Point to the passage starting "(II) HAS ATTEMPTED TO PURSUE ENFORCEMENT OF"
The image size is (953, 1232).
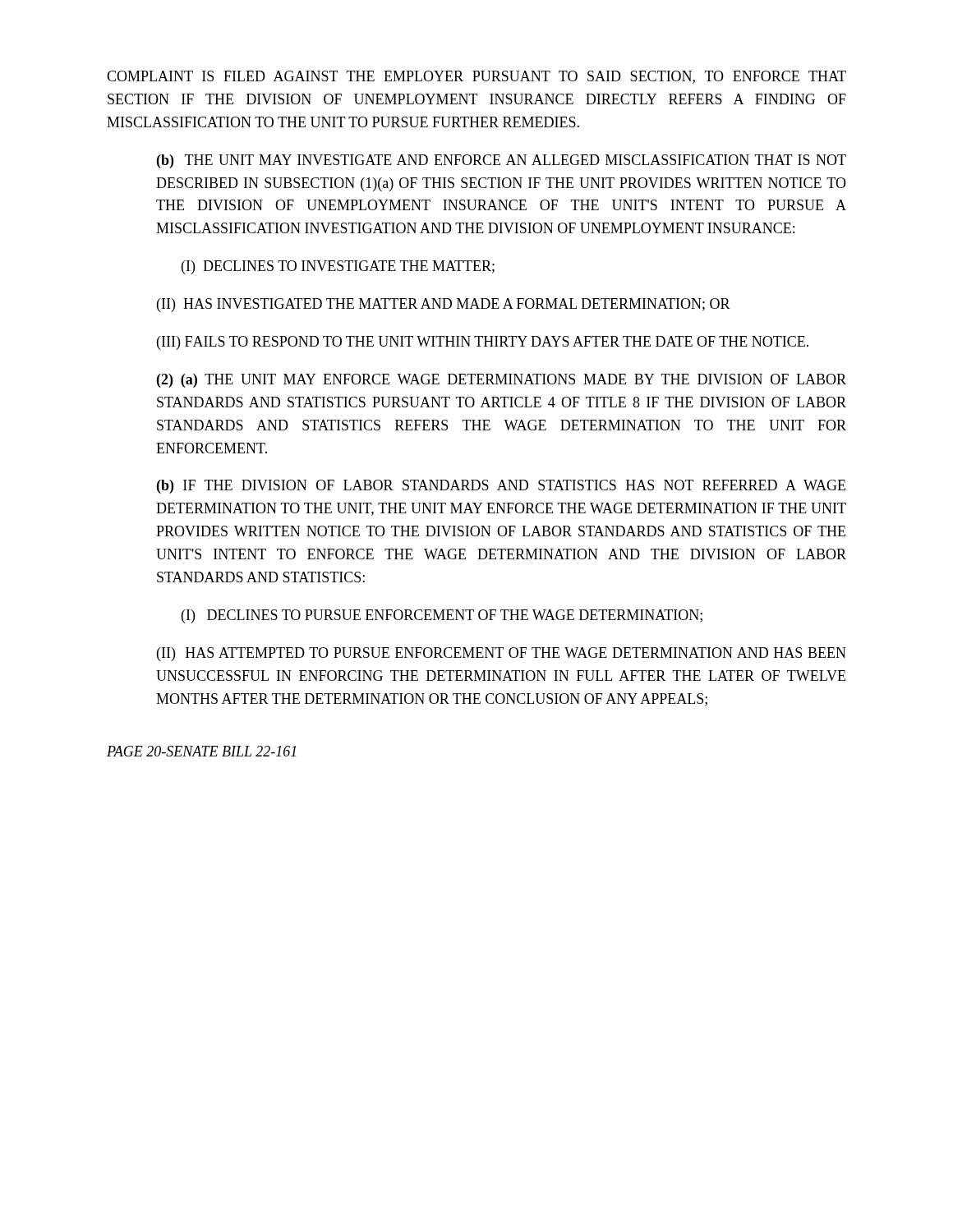[x=501, y=676]
